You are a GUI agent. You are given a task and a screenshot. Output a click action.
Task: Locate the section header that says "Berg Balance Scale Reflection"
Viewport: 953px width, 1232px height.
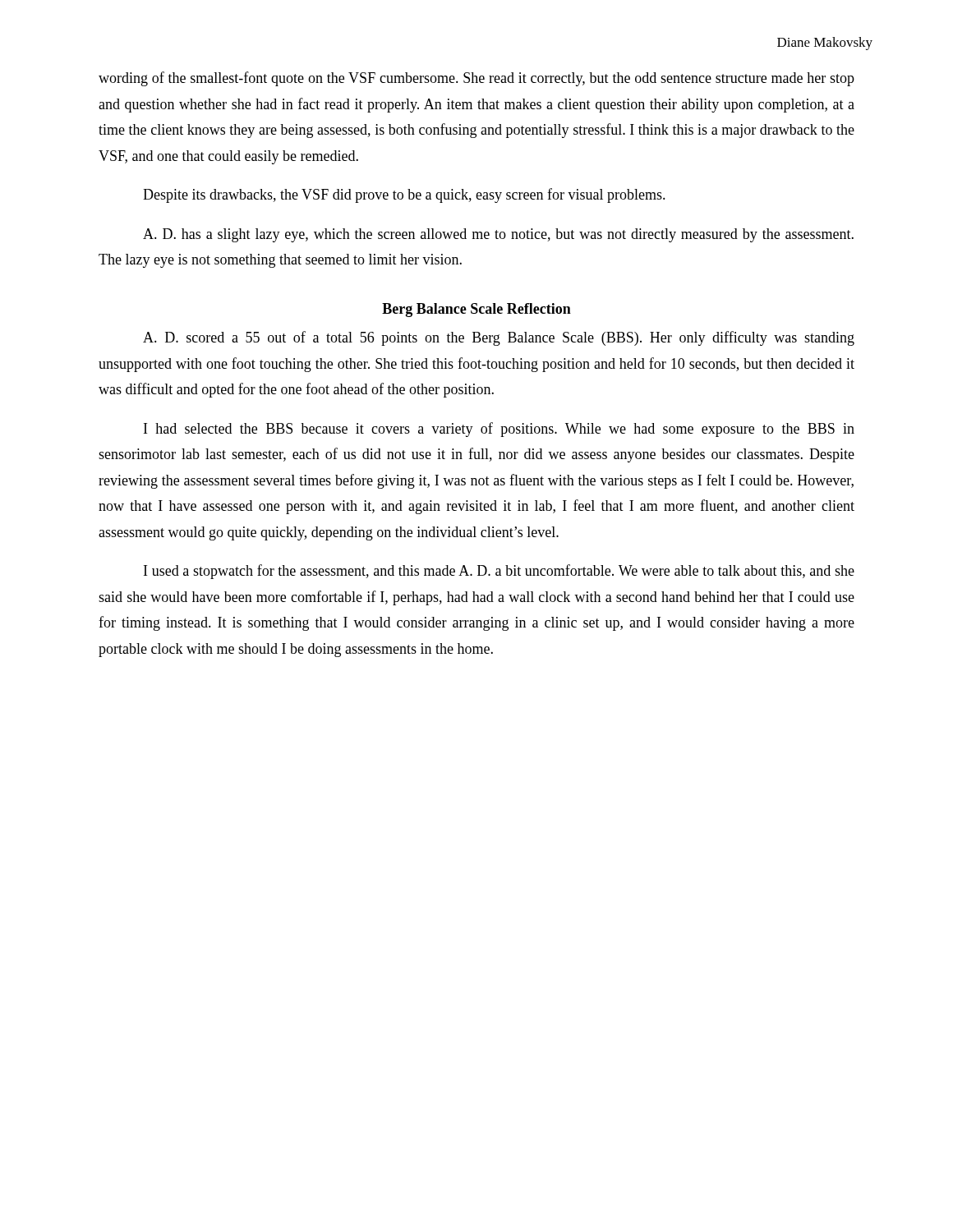[476, 308]
